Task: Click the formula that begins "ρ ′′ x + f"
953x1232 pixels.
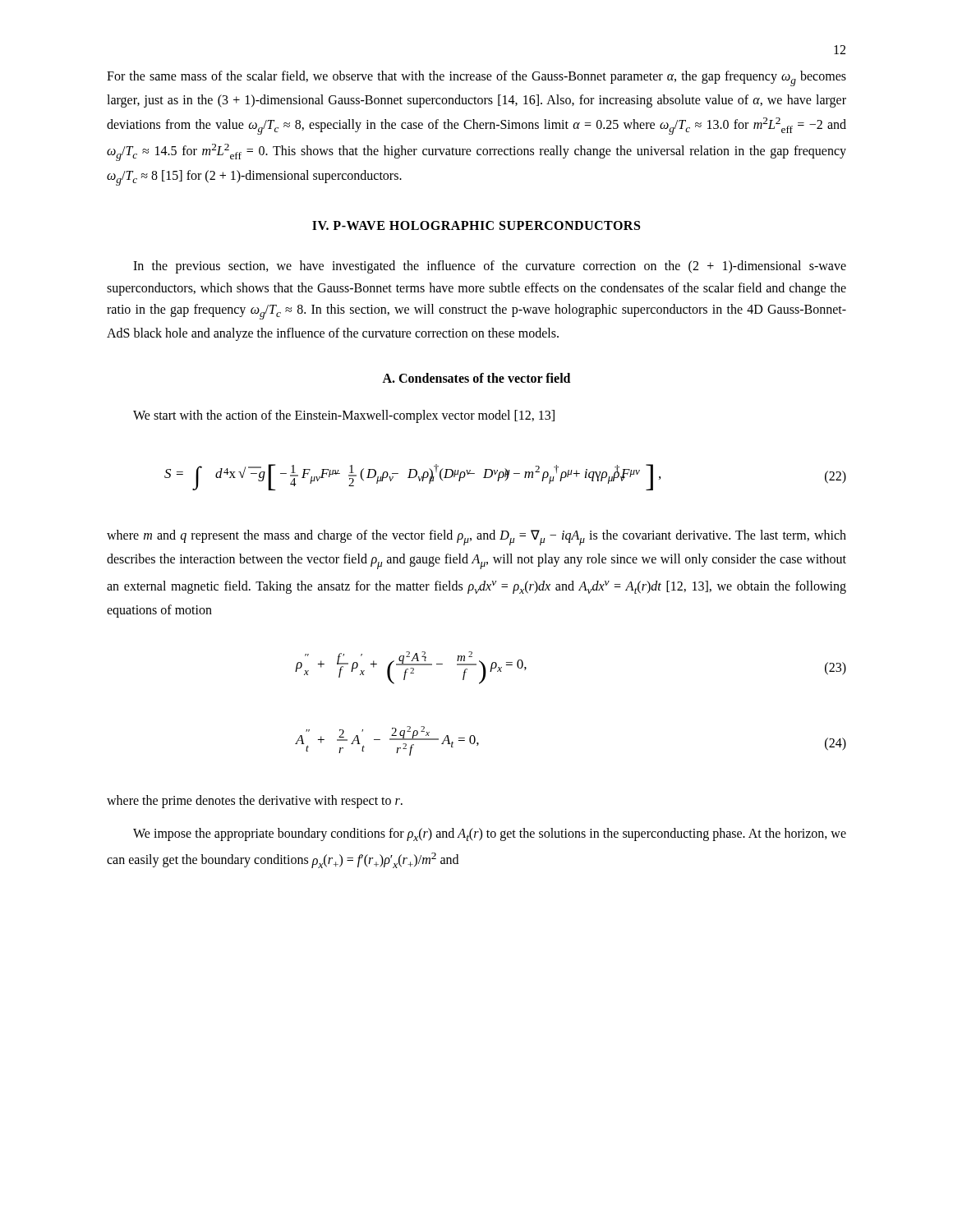Action: coord(413,668)
